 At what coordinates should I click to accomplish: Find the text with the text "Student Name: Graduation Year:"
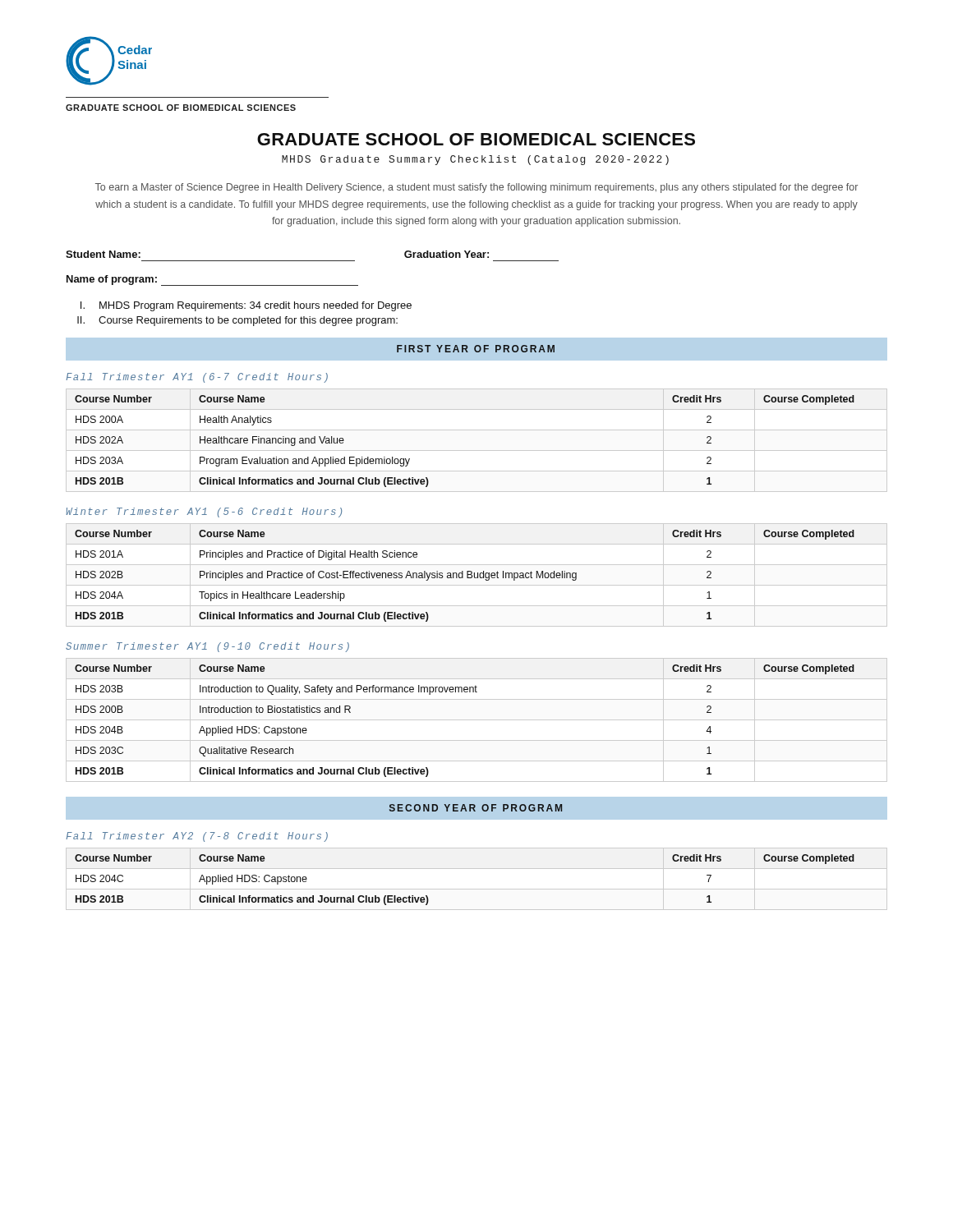pos(312,254)
